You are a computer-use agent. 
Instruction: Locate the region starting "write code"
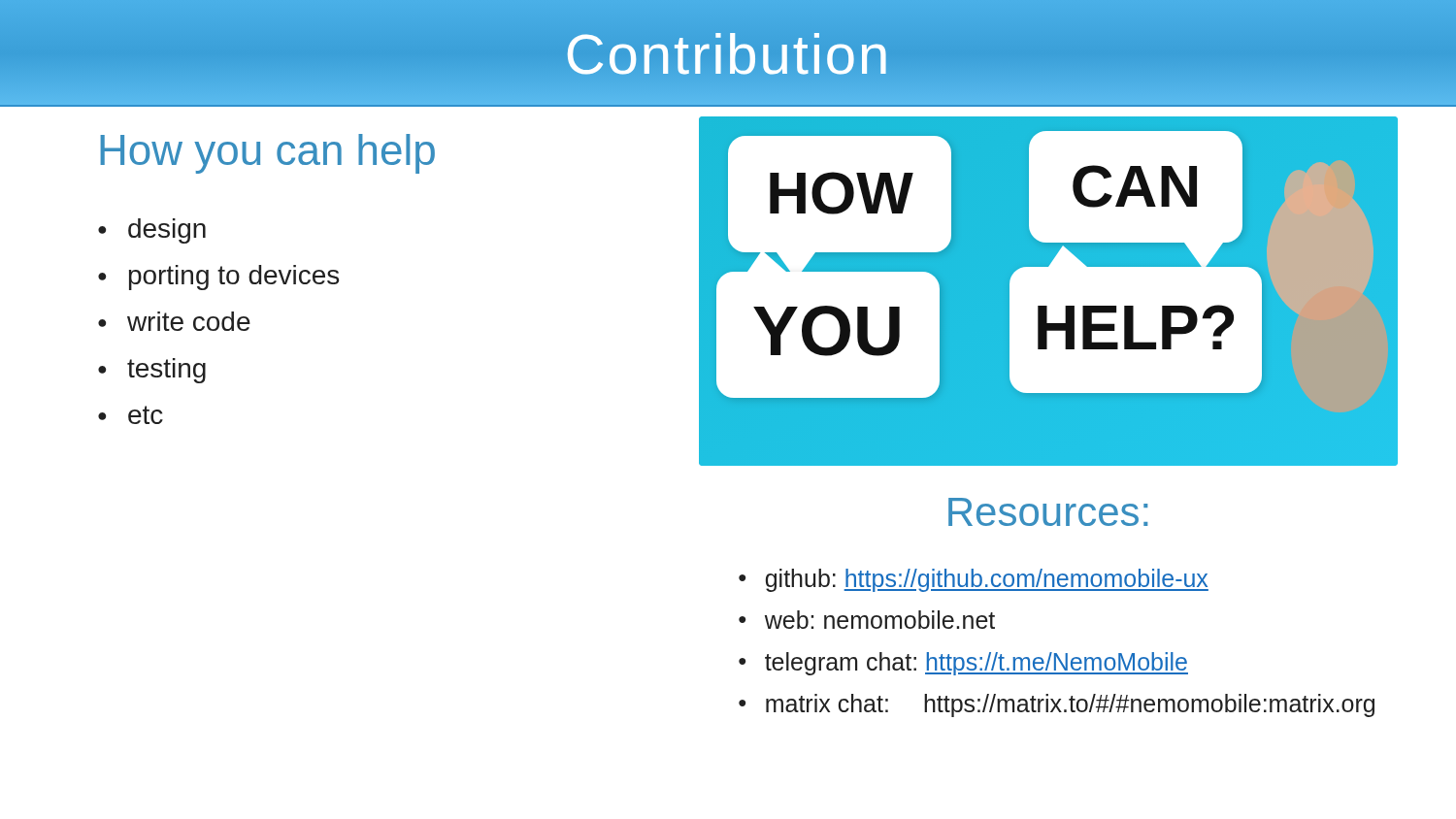189,322
